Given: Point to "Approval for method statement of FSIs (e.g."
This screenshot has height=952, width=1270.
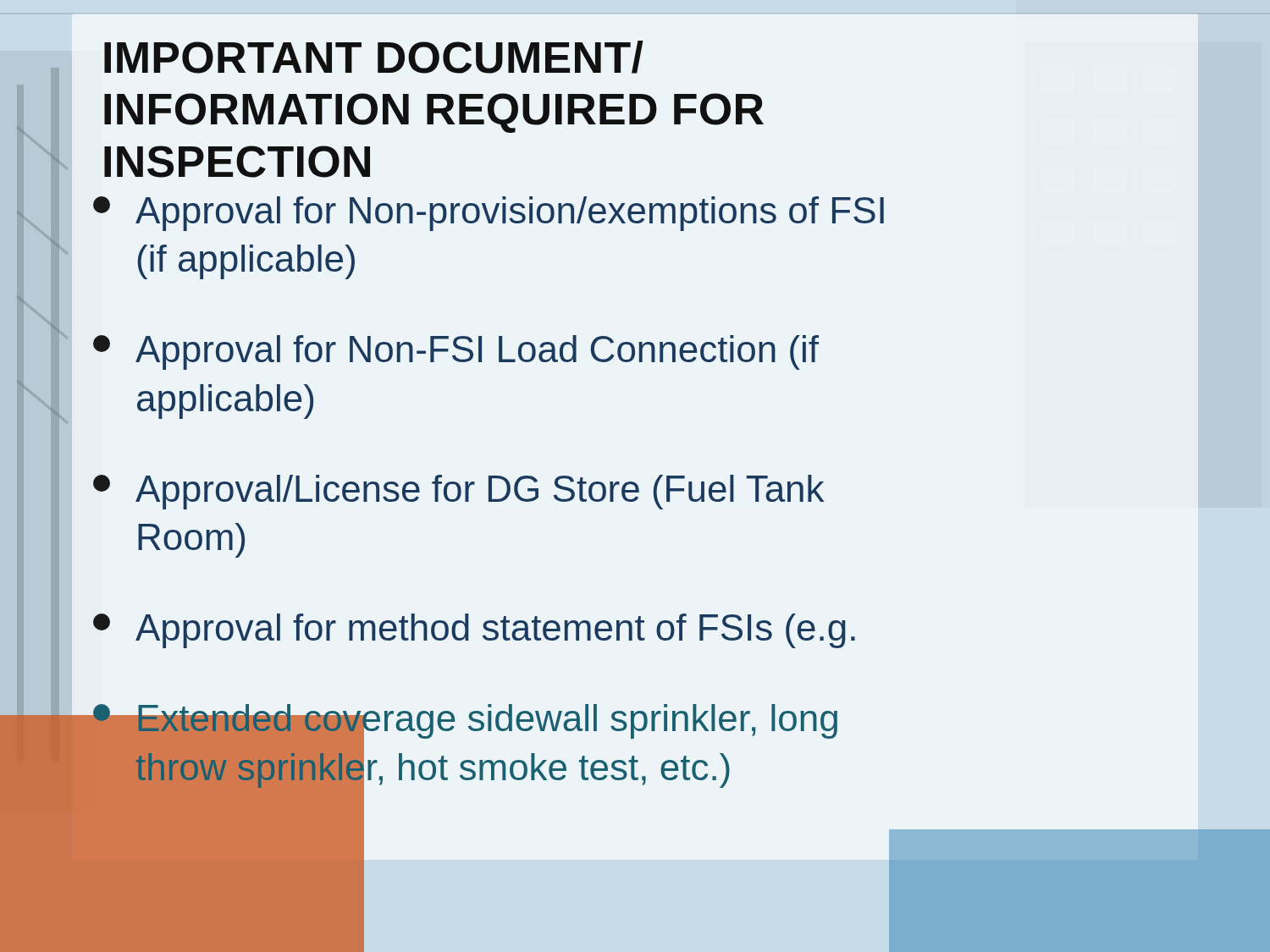Looking at the screenshot, I should pos(476,628).
